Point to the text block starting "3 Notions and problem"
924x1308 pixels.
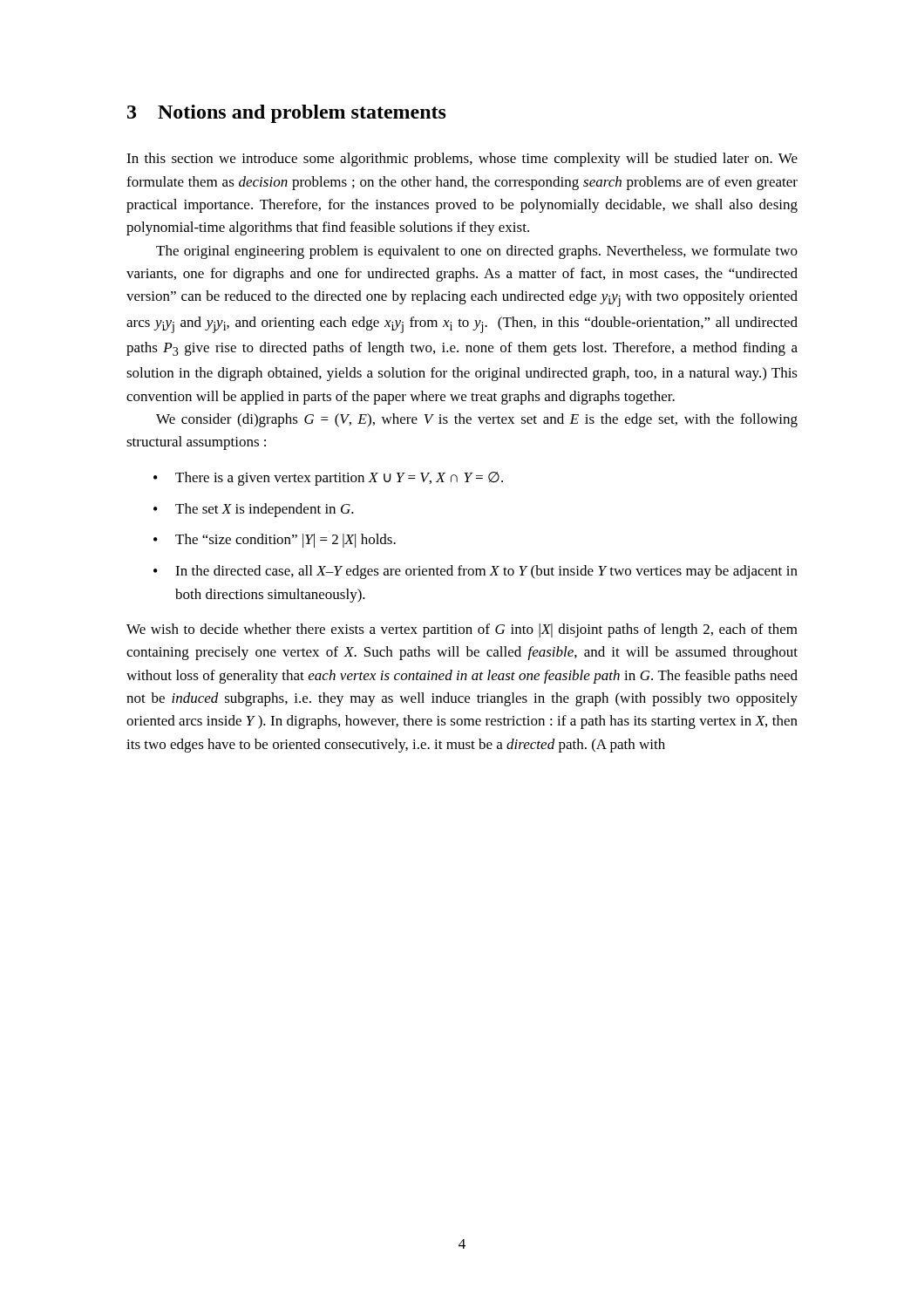(x=286, y=112)
